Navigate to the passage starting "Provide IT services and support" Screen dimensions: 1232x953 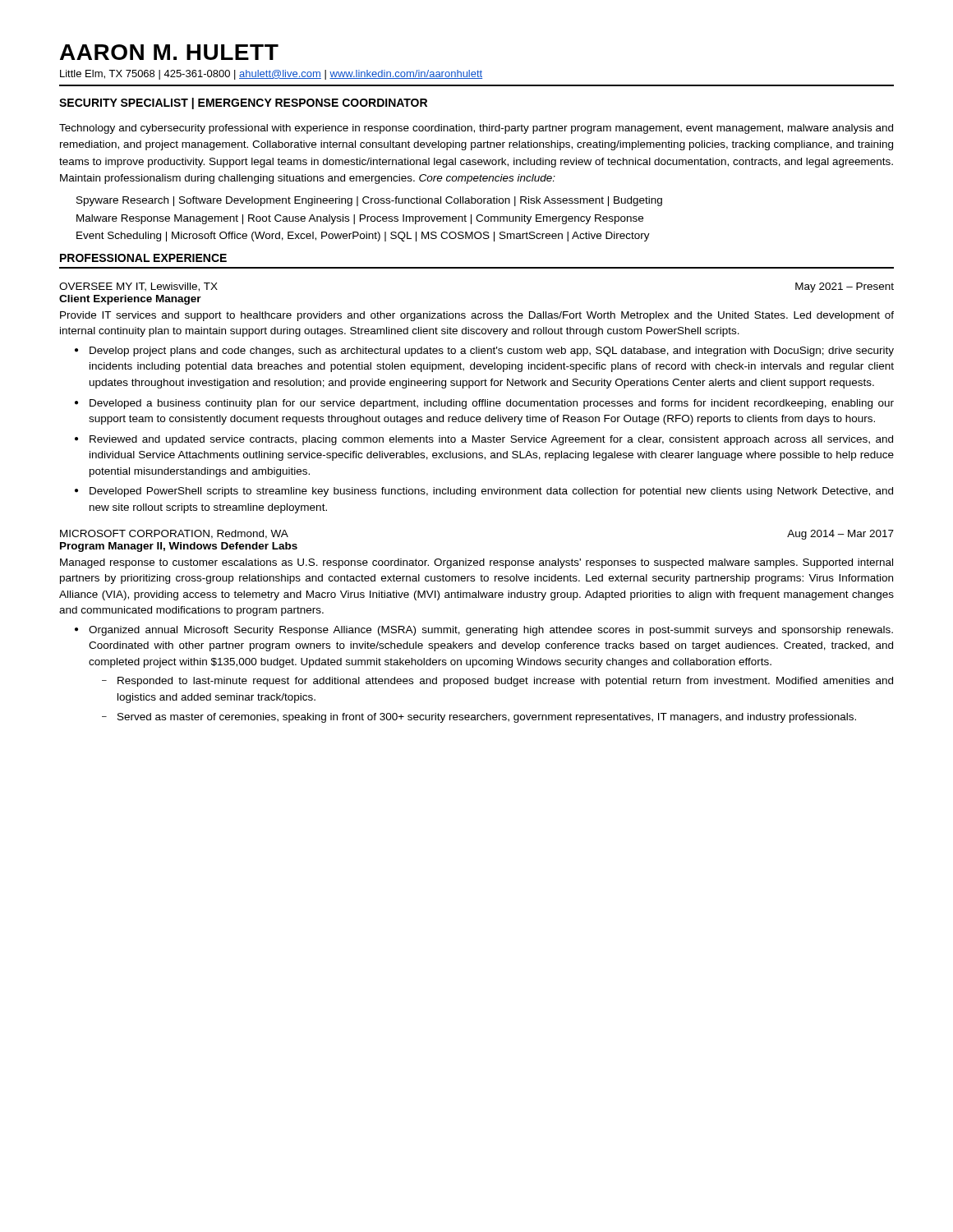[x=476, y=323]
